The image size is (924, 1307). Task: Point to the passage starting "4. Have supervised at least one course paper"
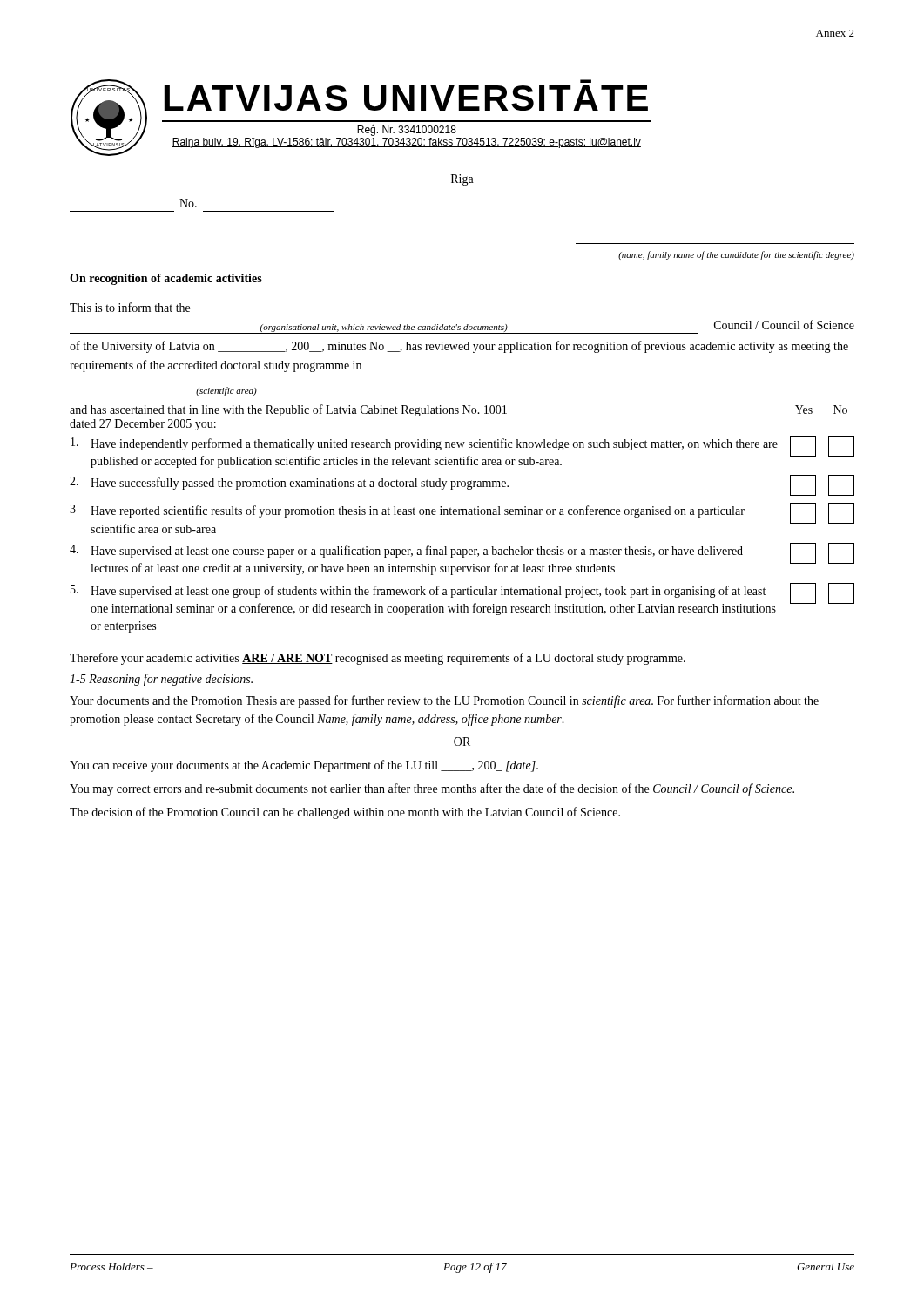click(462, 561)
